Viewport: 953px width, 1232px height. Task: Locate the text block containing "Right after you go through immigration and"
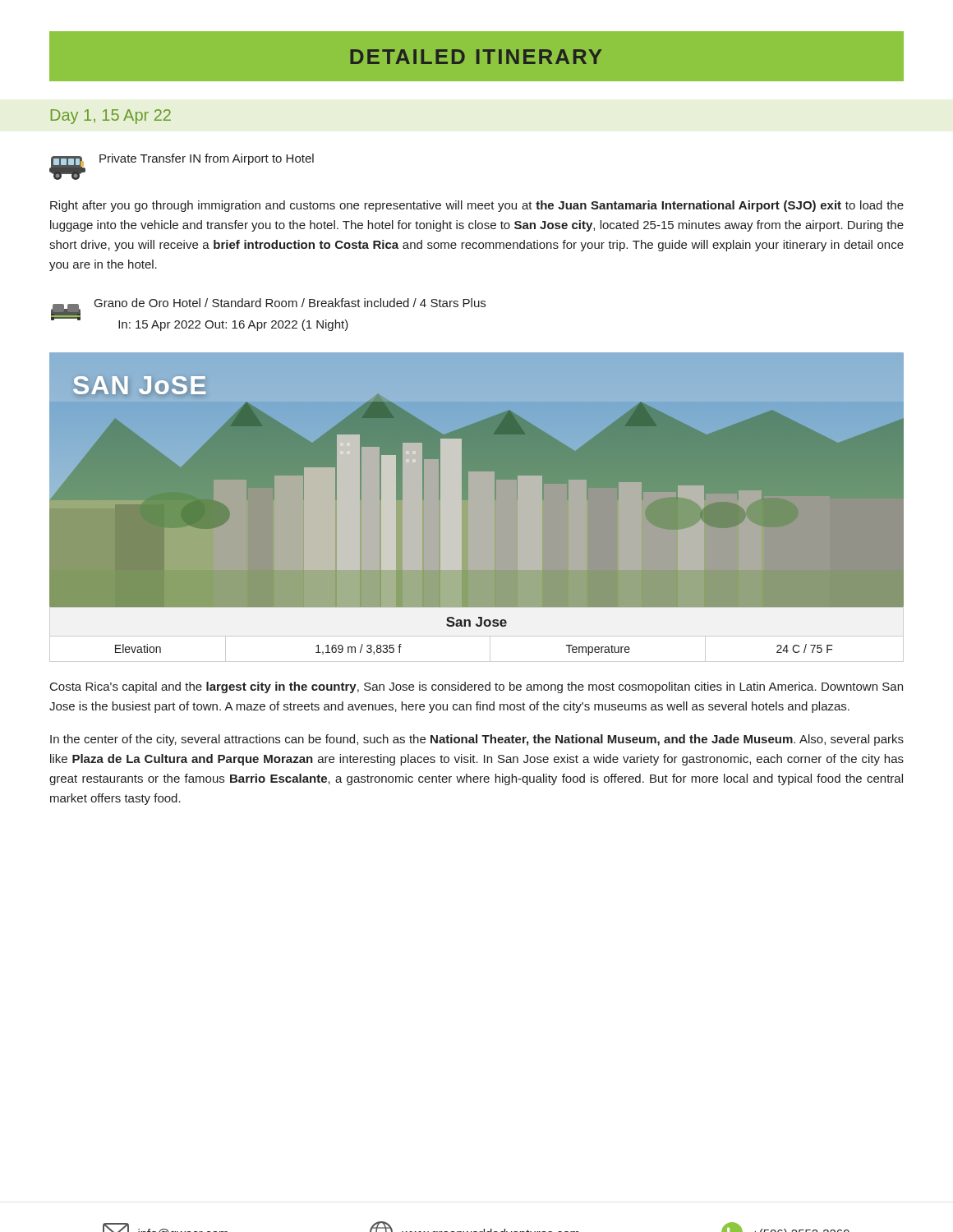476,235
